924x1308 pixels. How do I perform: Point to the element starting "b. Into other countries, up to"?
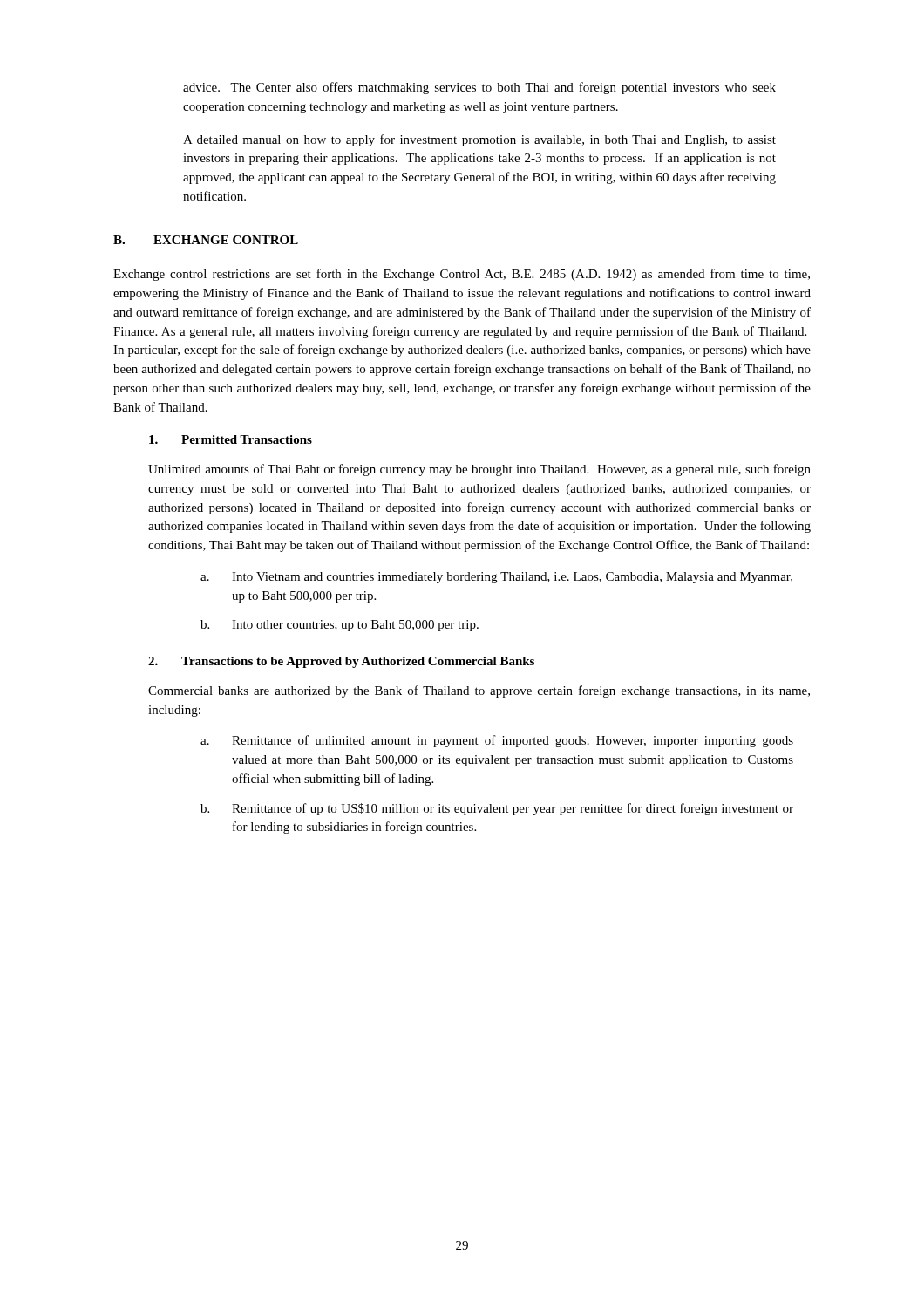pos(340,626)
